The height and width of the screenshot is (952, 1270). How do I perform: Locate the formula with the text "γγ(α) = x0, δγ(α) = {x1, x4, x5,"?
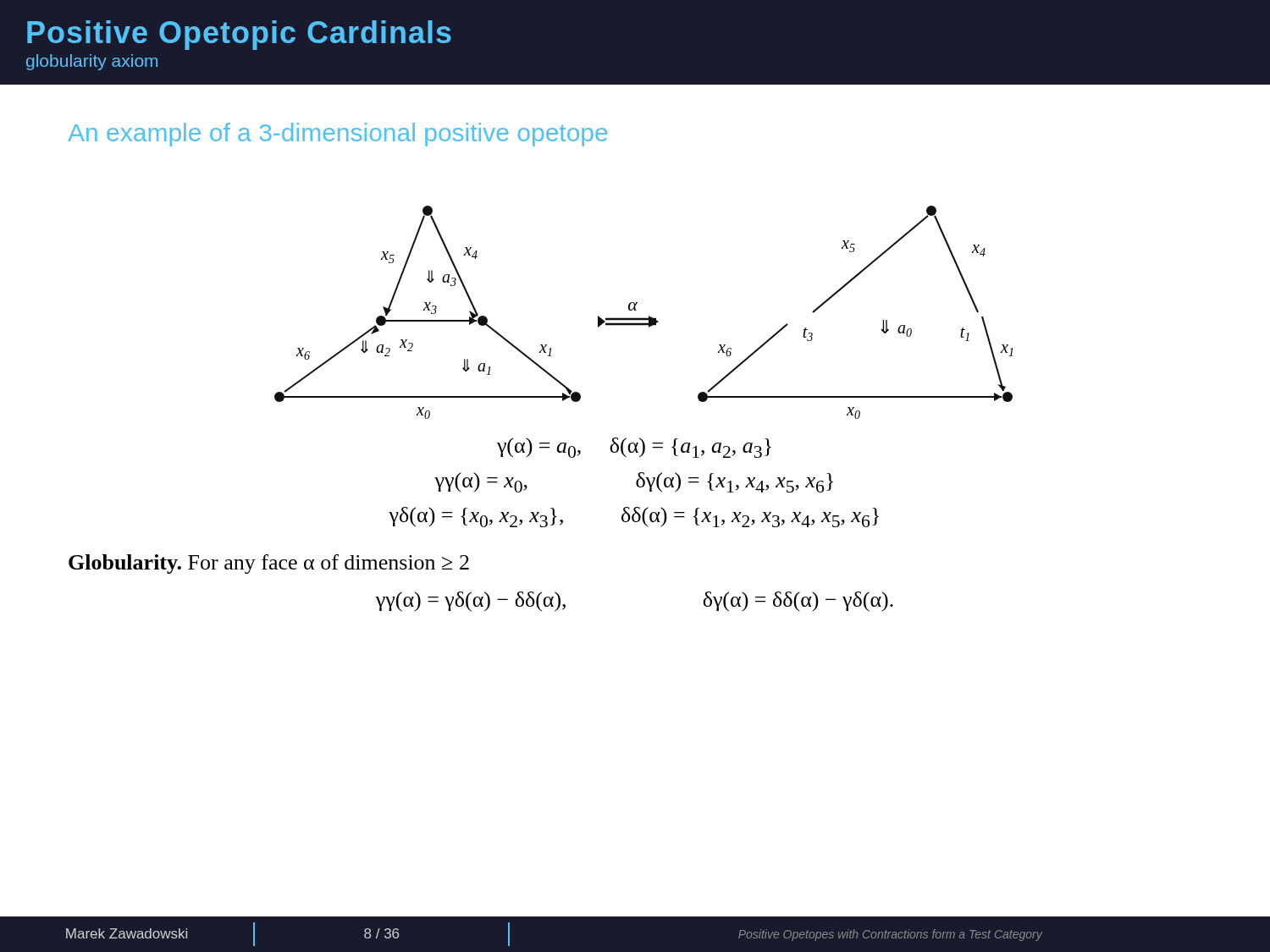click(635, 483)
